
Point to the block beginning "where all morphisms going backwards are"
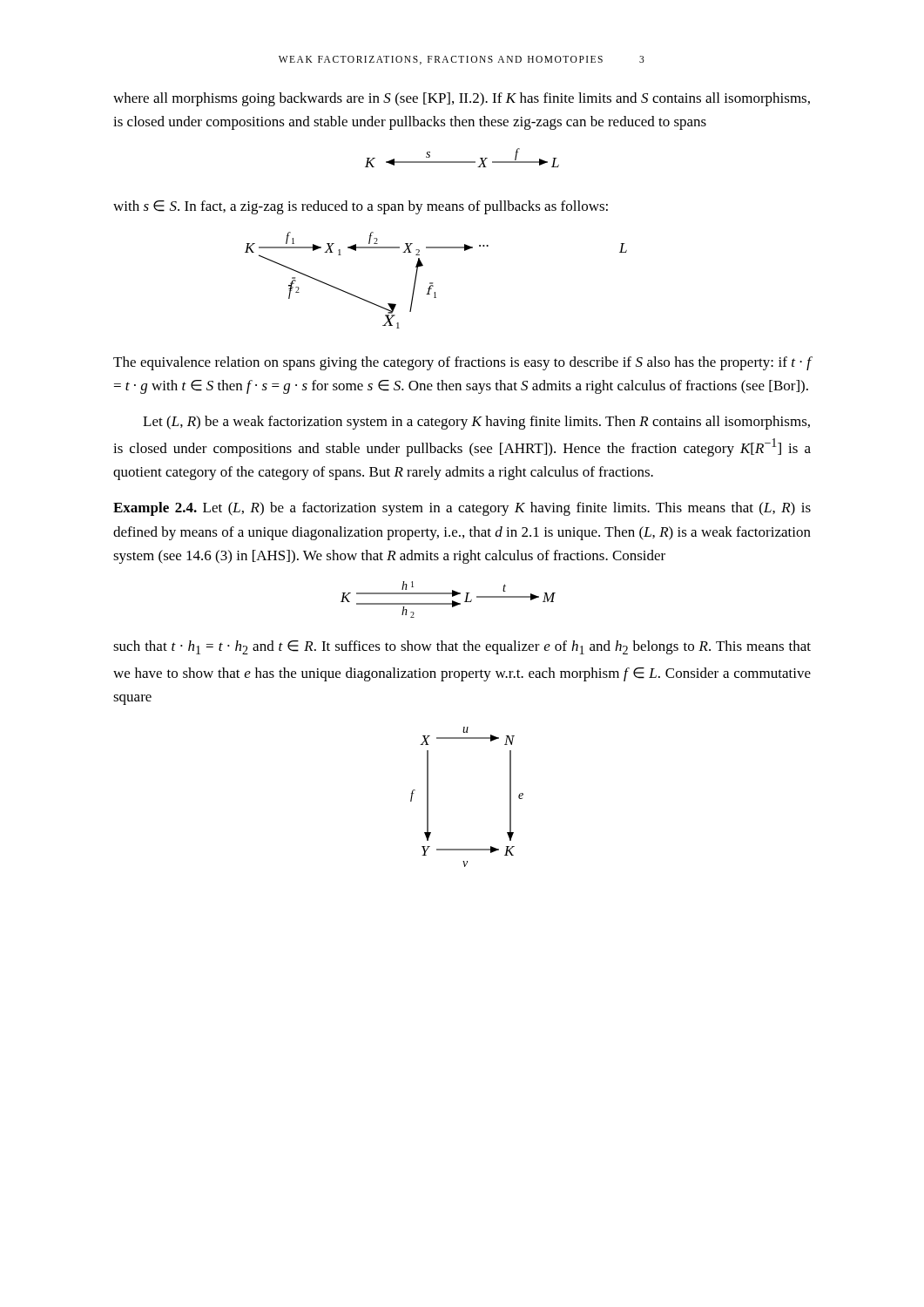point(462,110)
